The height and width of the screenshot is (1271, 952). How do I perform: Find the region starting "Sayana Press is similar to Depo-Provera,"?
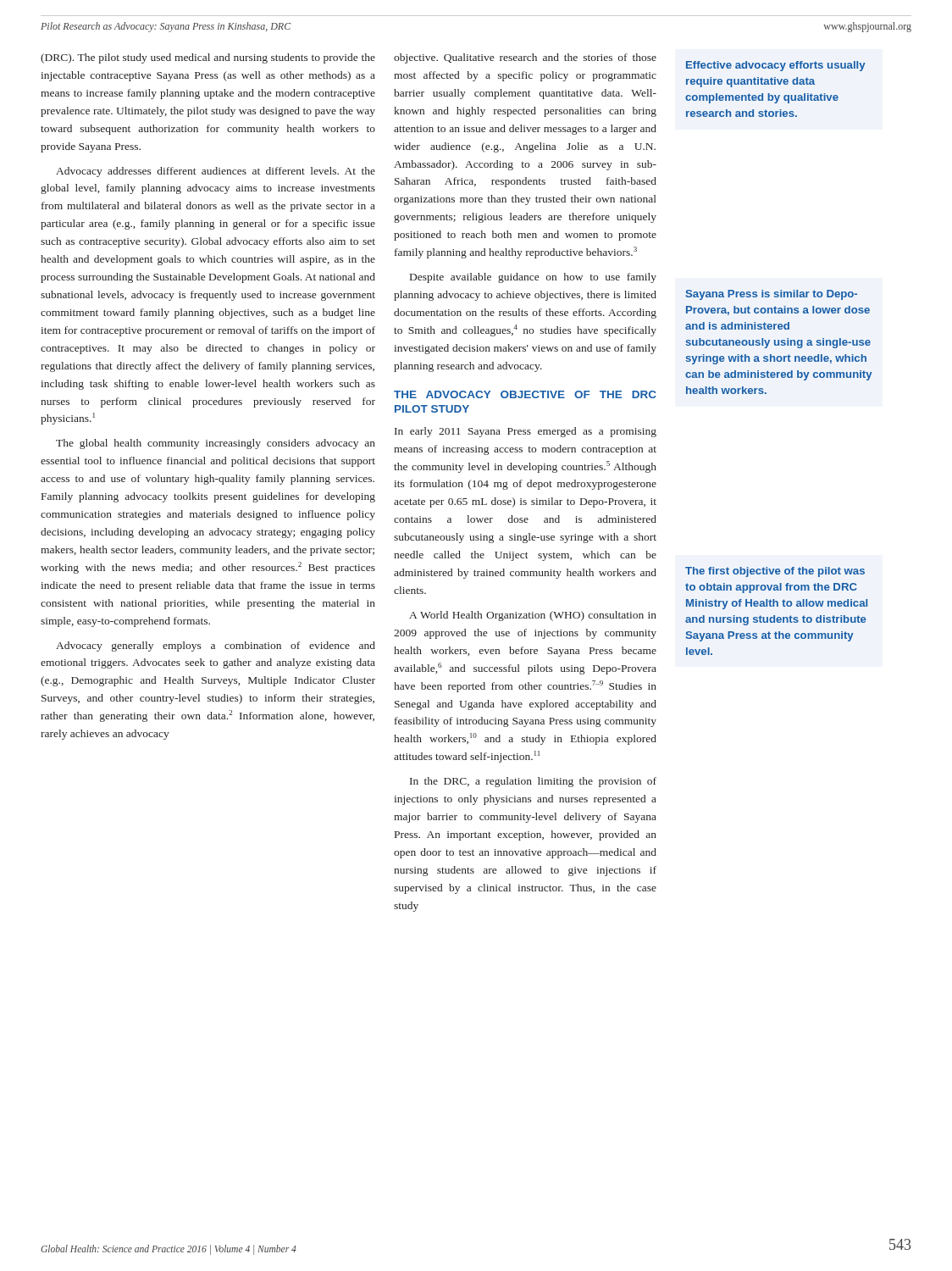[779, 342]
